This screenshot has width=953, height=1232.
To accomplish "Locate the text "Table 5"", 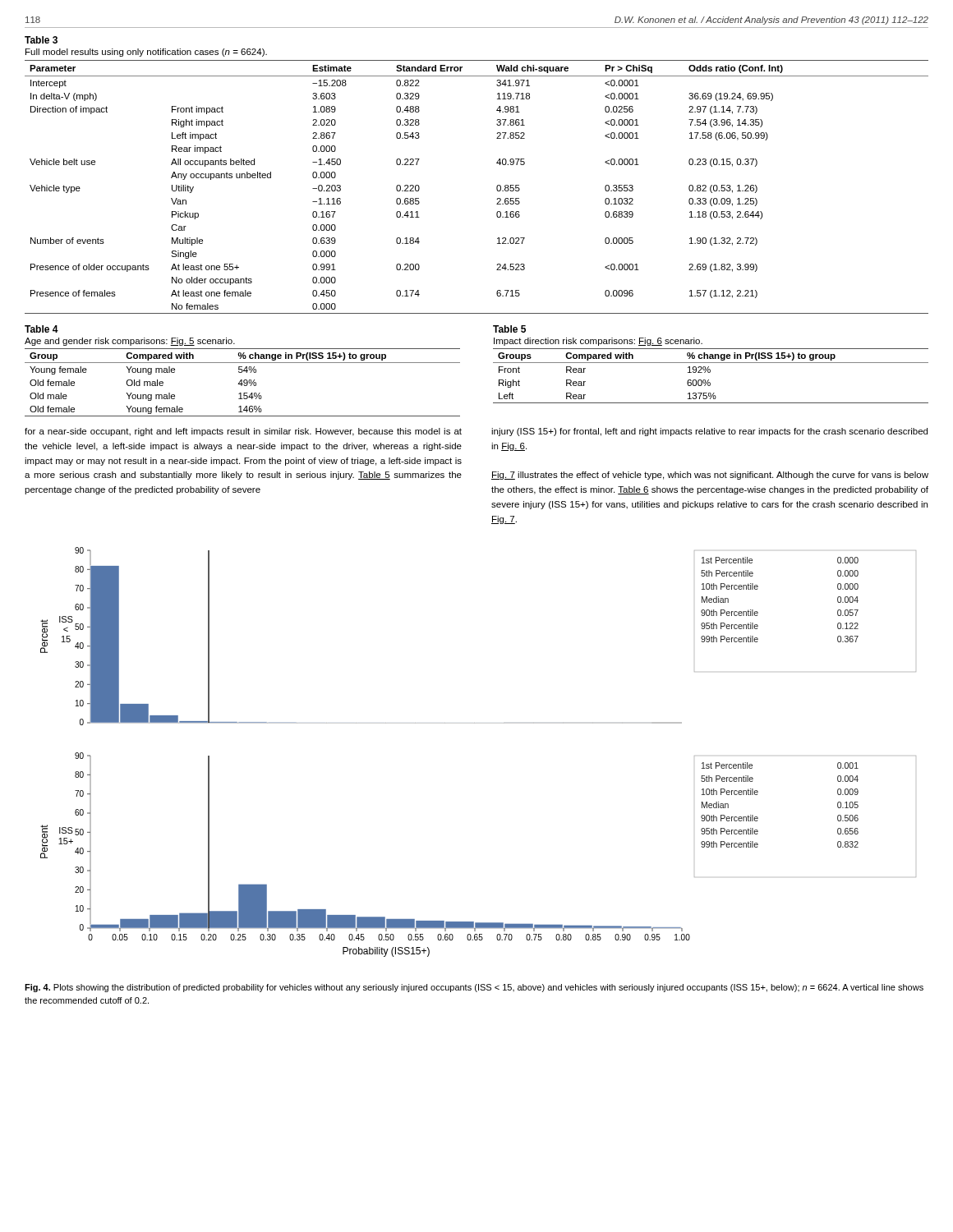I will pyautogui.click(x=510, y=329).
